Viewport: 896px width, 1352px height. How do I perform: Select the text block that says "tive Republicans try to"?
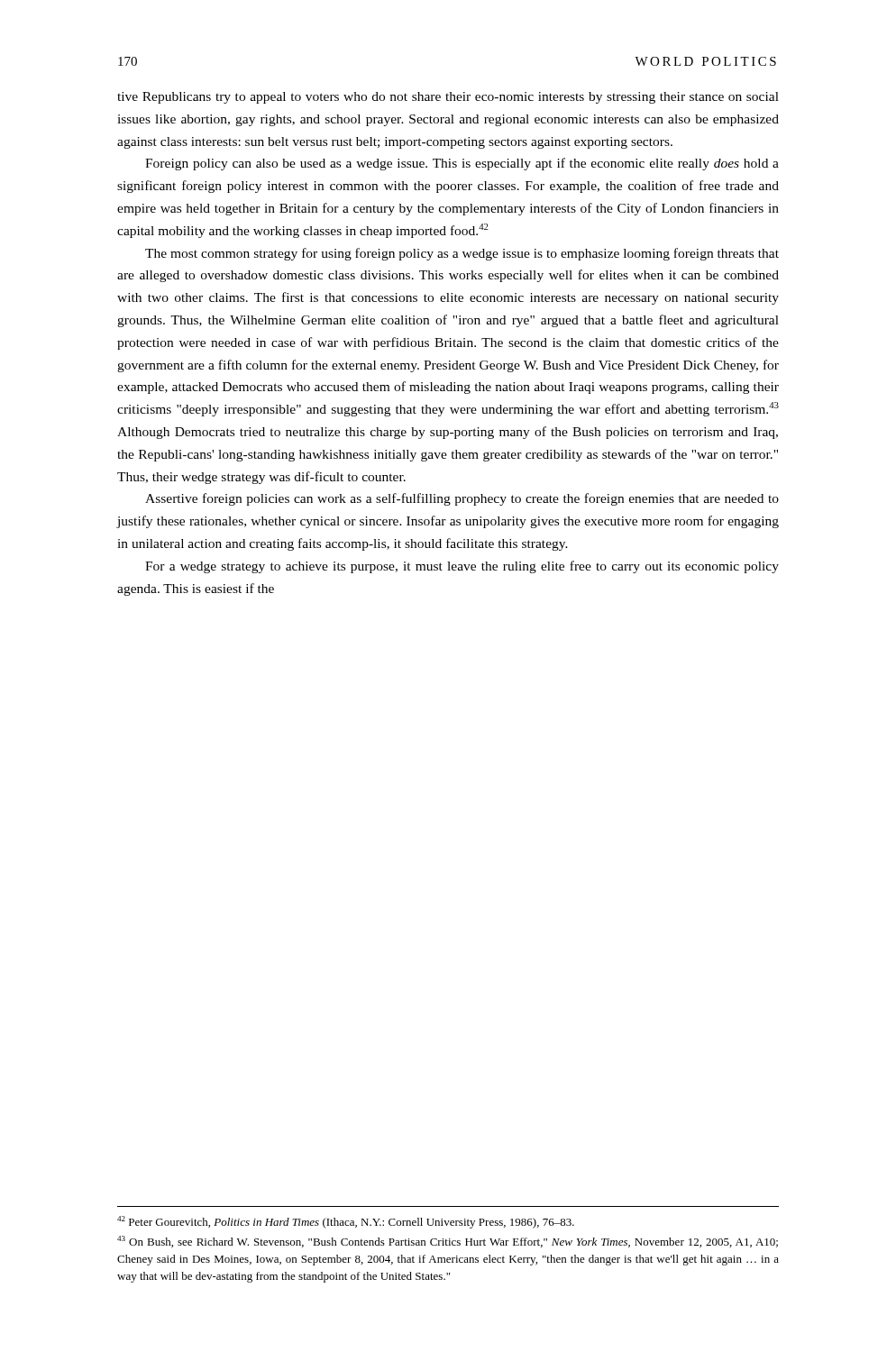pos(448,343)
